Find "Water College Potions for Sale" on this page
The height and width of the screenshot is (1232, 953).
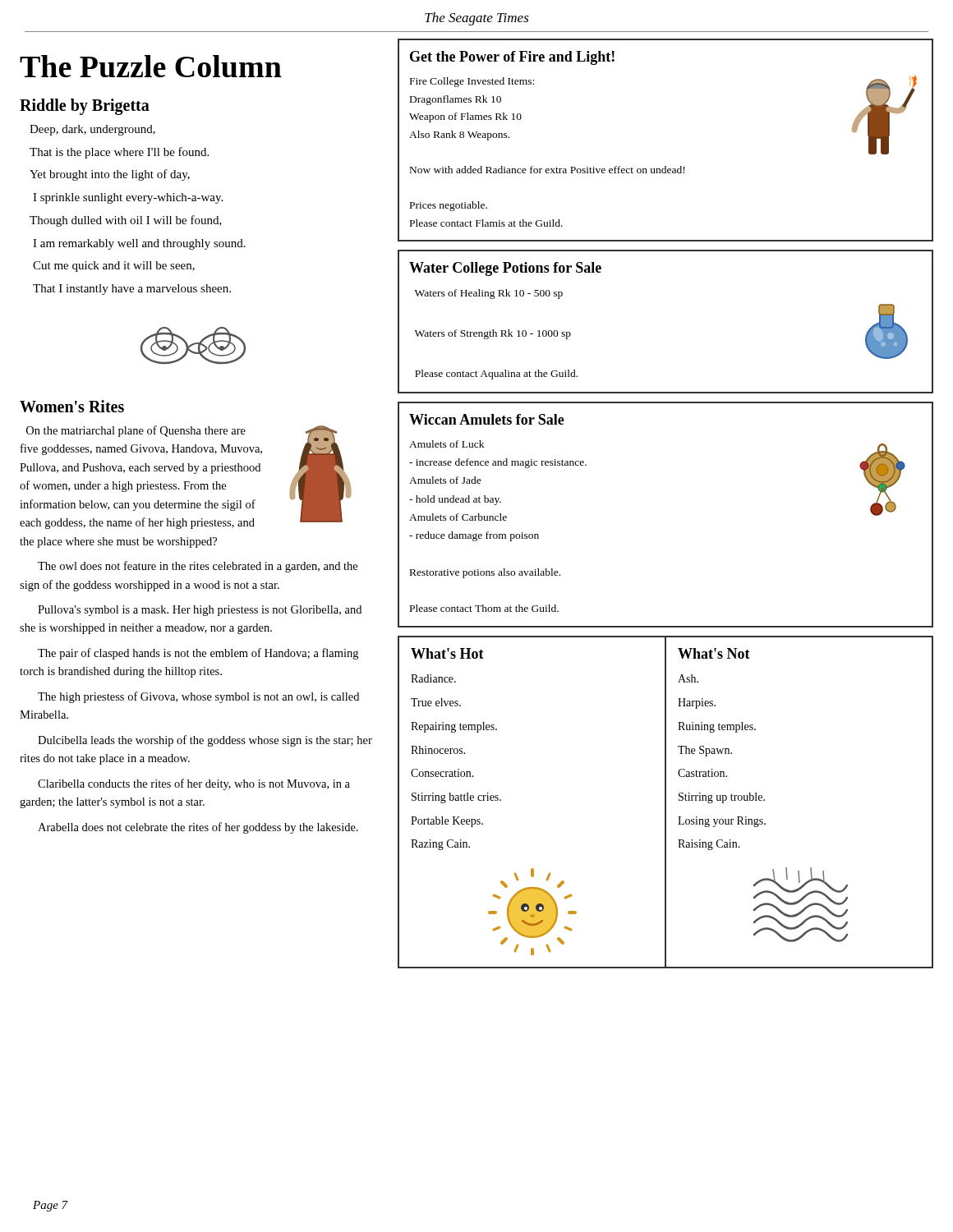(505, 268)
